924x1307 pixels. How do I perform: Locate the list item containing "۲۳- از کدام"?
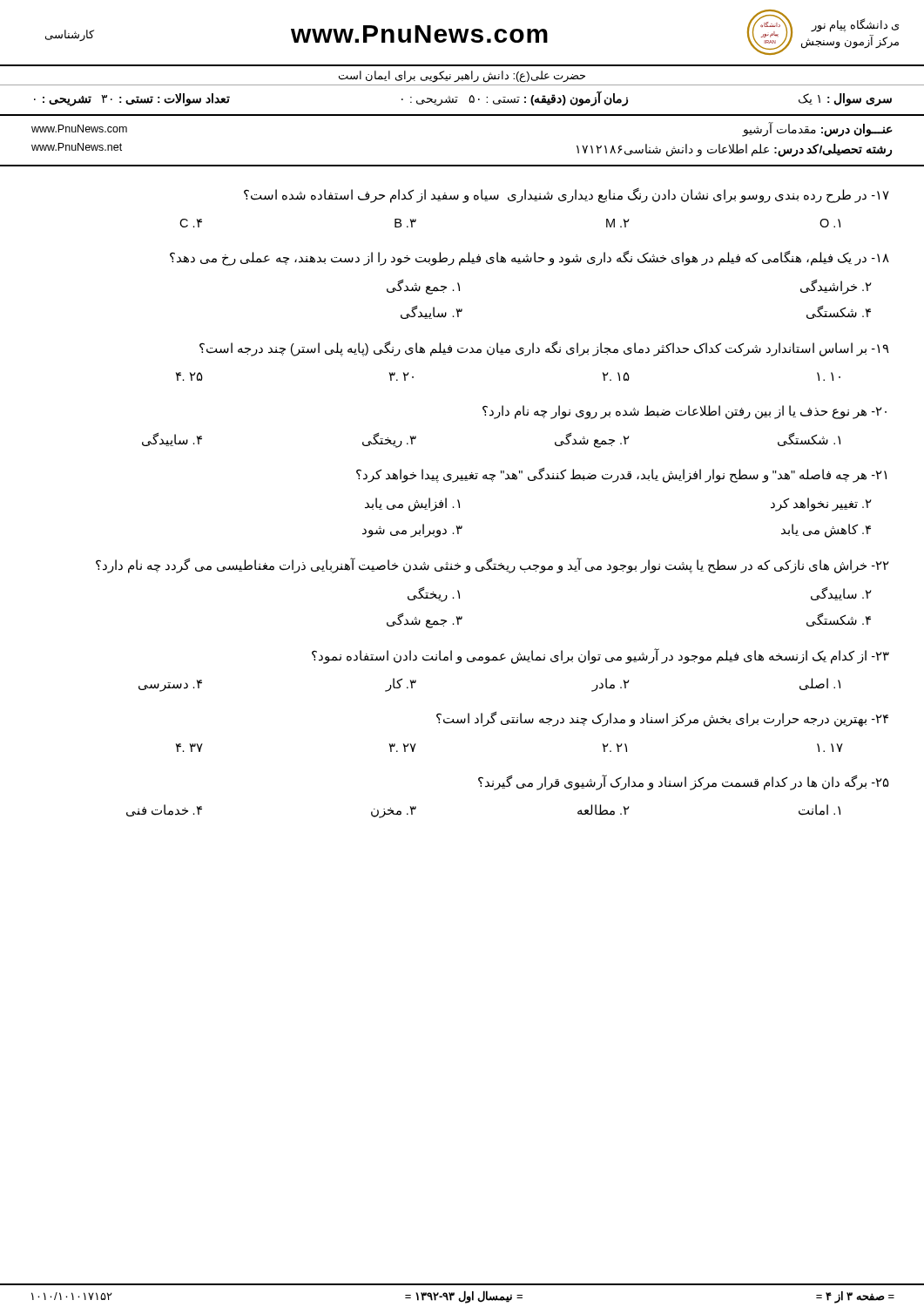pyautogui.click(x=462, y=670)
